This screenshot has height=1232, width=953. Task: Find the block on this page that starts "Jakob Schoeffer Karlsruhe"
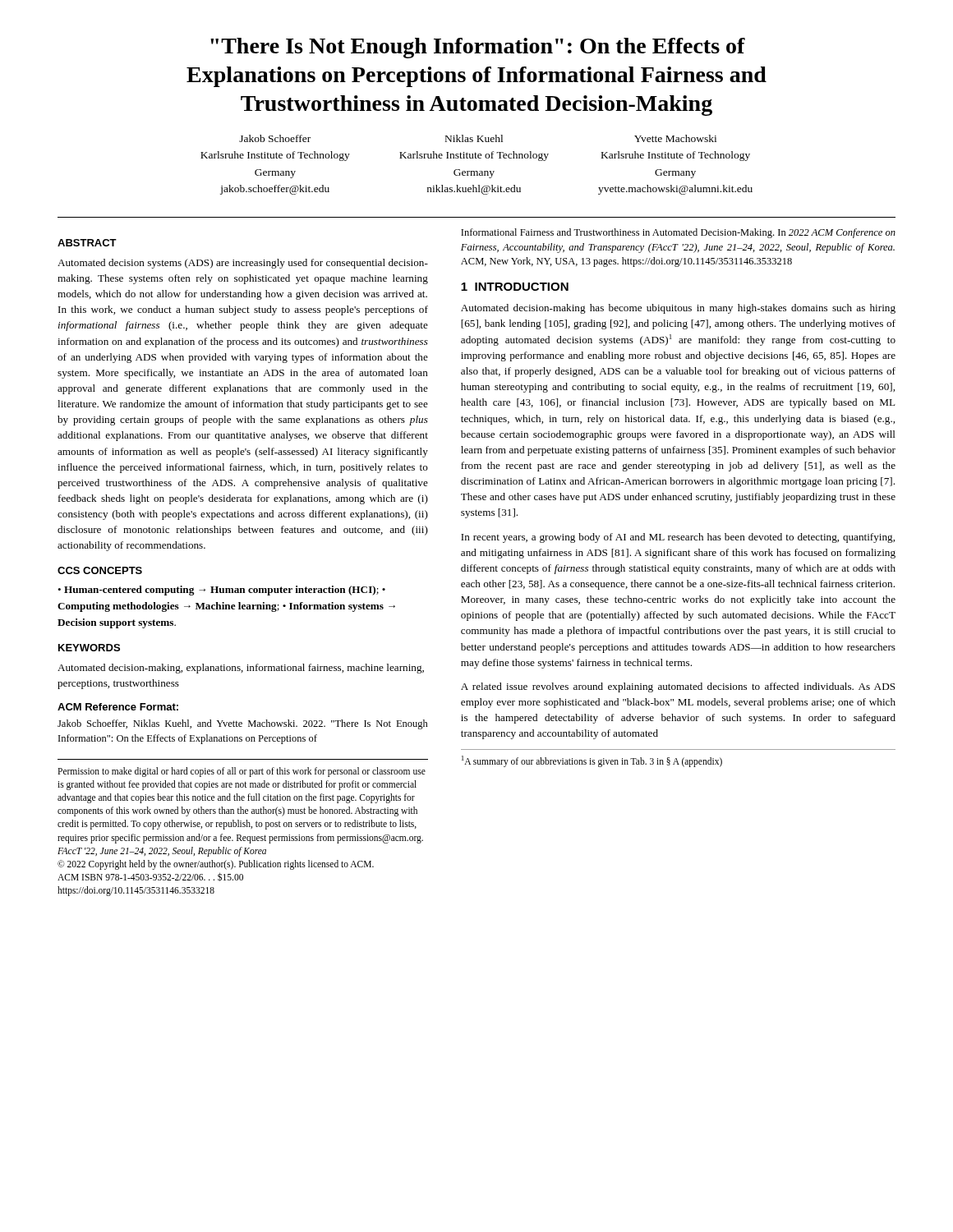[476, 164]
